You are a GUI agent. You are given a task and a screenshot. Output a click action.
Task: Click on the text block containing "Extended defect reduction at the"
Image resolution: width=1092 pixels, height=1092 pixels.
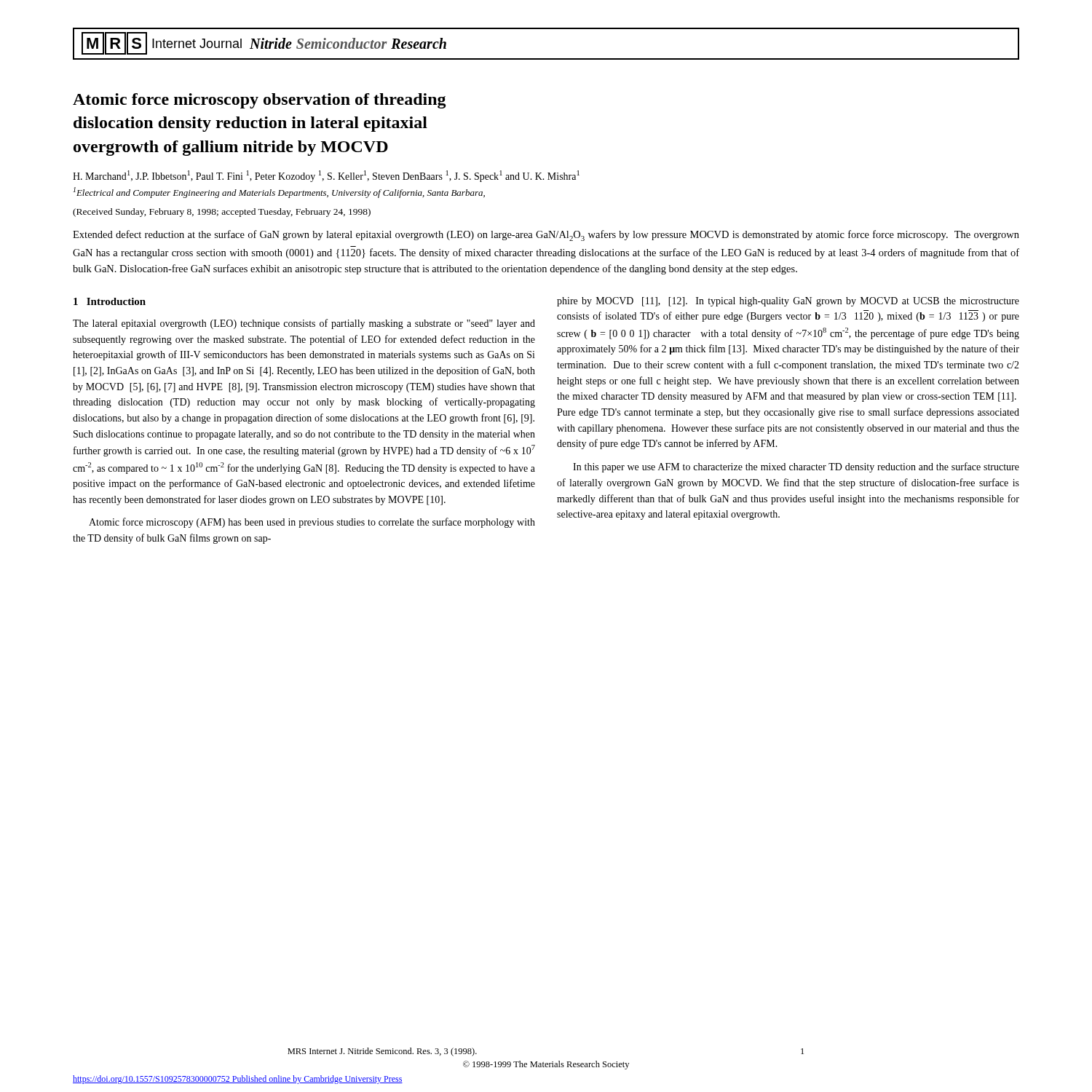pyautogui.click(x=546, y=252)
